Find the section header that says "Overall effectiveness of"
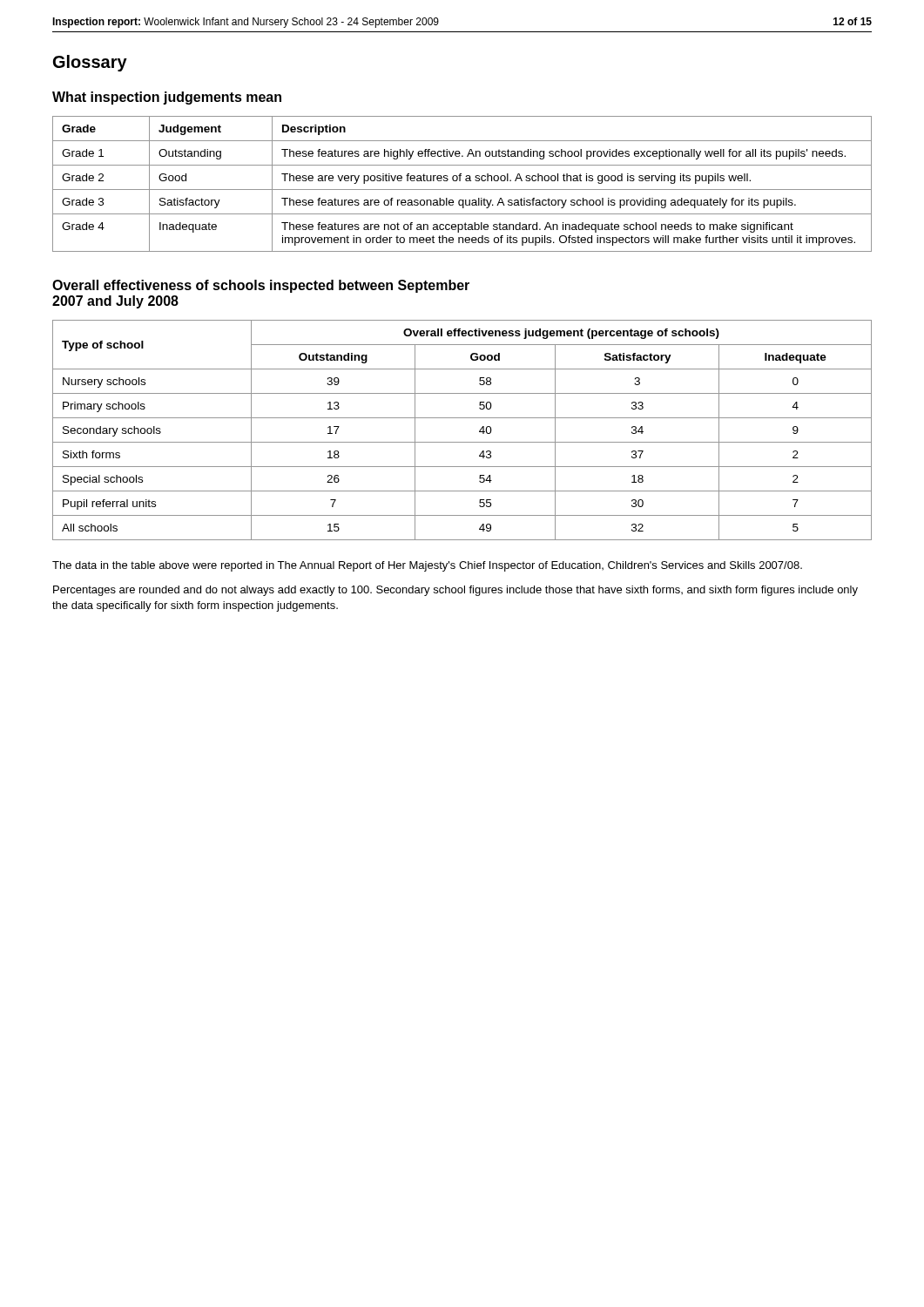This screenshot has height=1307, width=924. click(261, 294)
